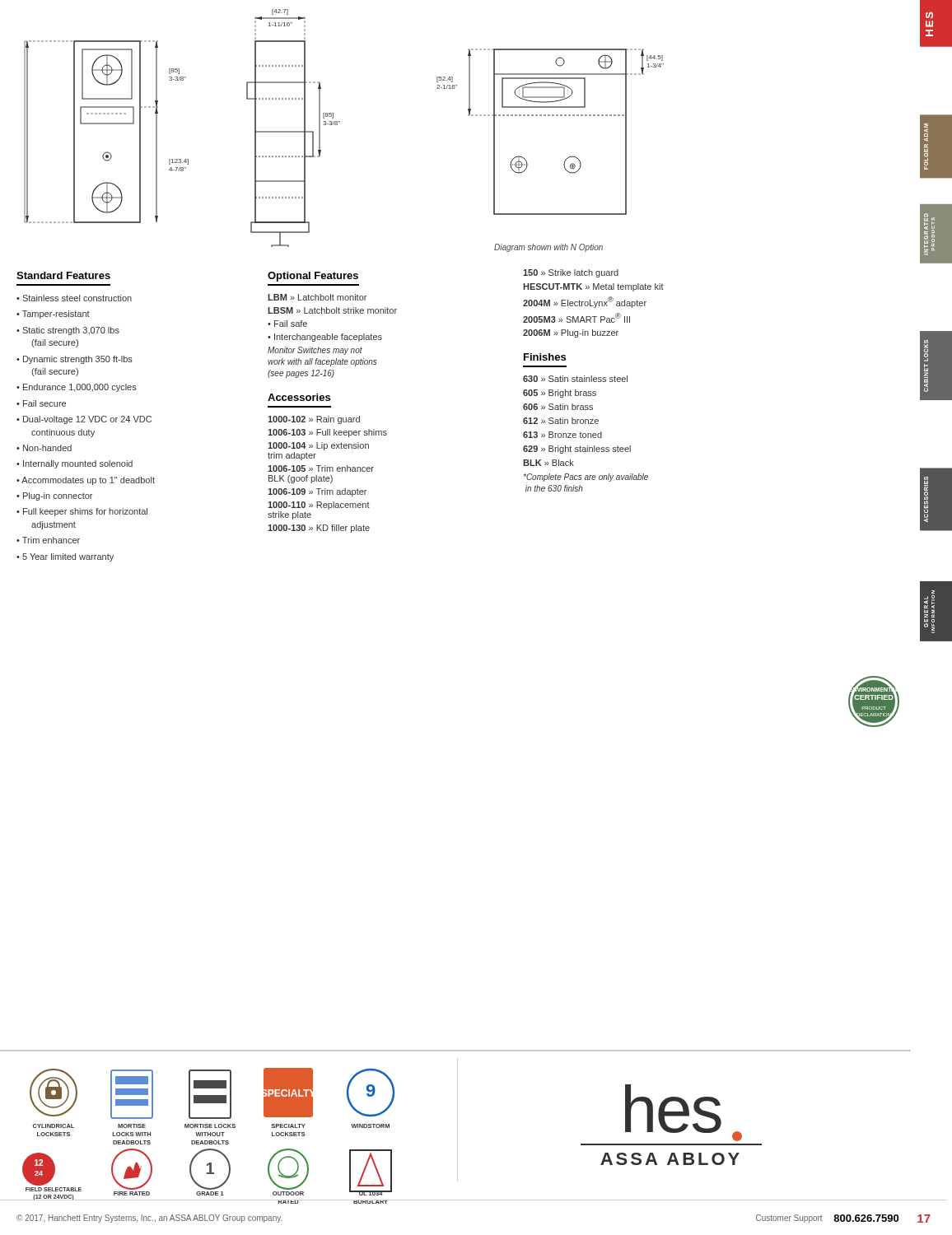This screenshot has height=1235, width=952.
Task: Find "1006-103 » Full keeper shims" on this page
Action: [327, 432]
